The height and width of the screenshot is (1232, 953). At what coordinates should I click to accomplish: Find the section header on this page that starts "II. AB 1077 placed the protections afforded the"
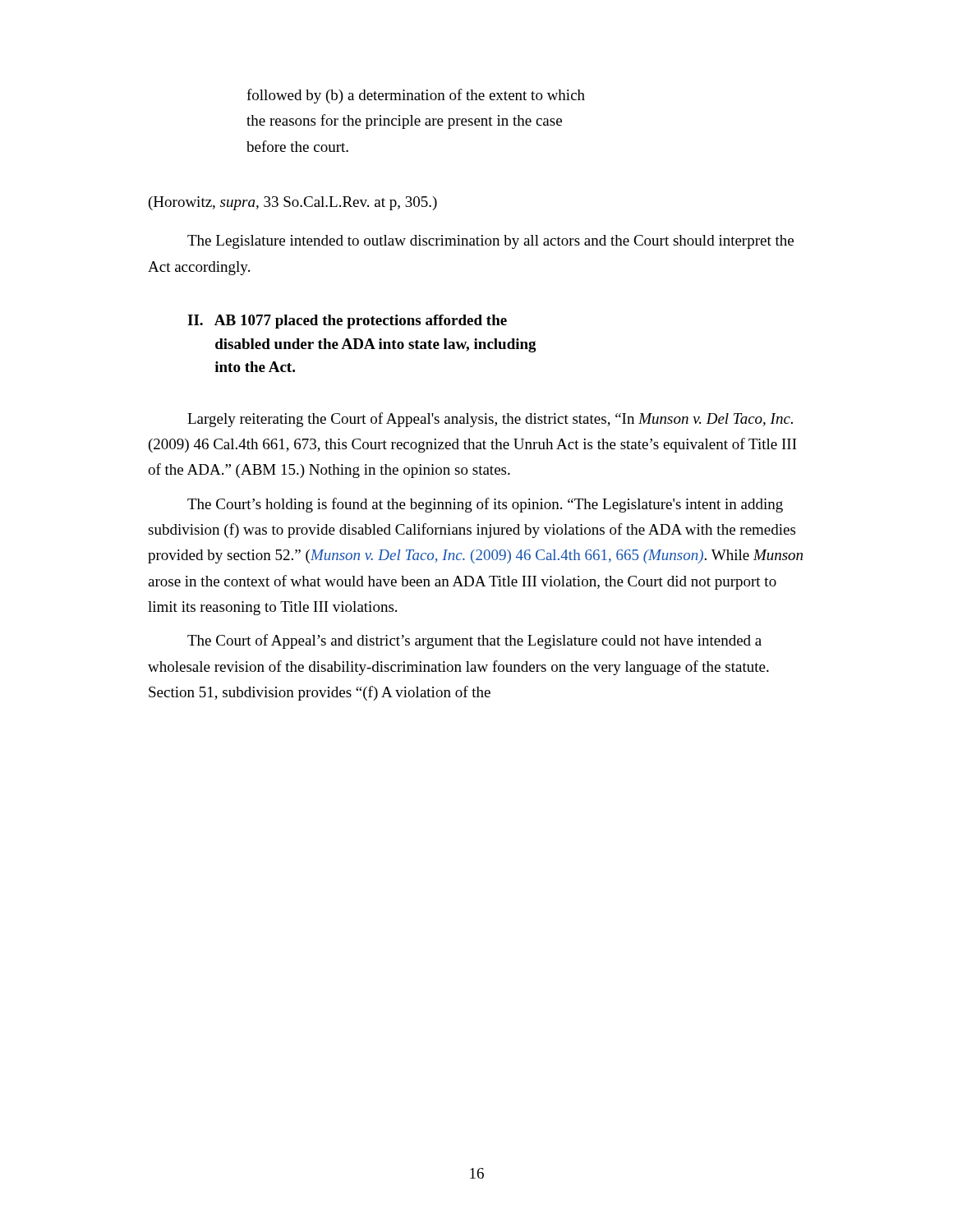[362, 343]
